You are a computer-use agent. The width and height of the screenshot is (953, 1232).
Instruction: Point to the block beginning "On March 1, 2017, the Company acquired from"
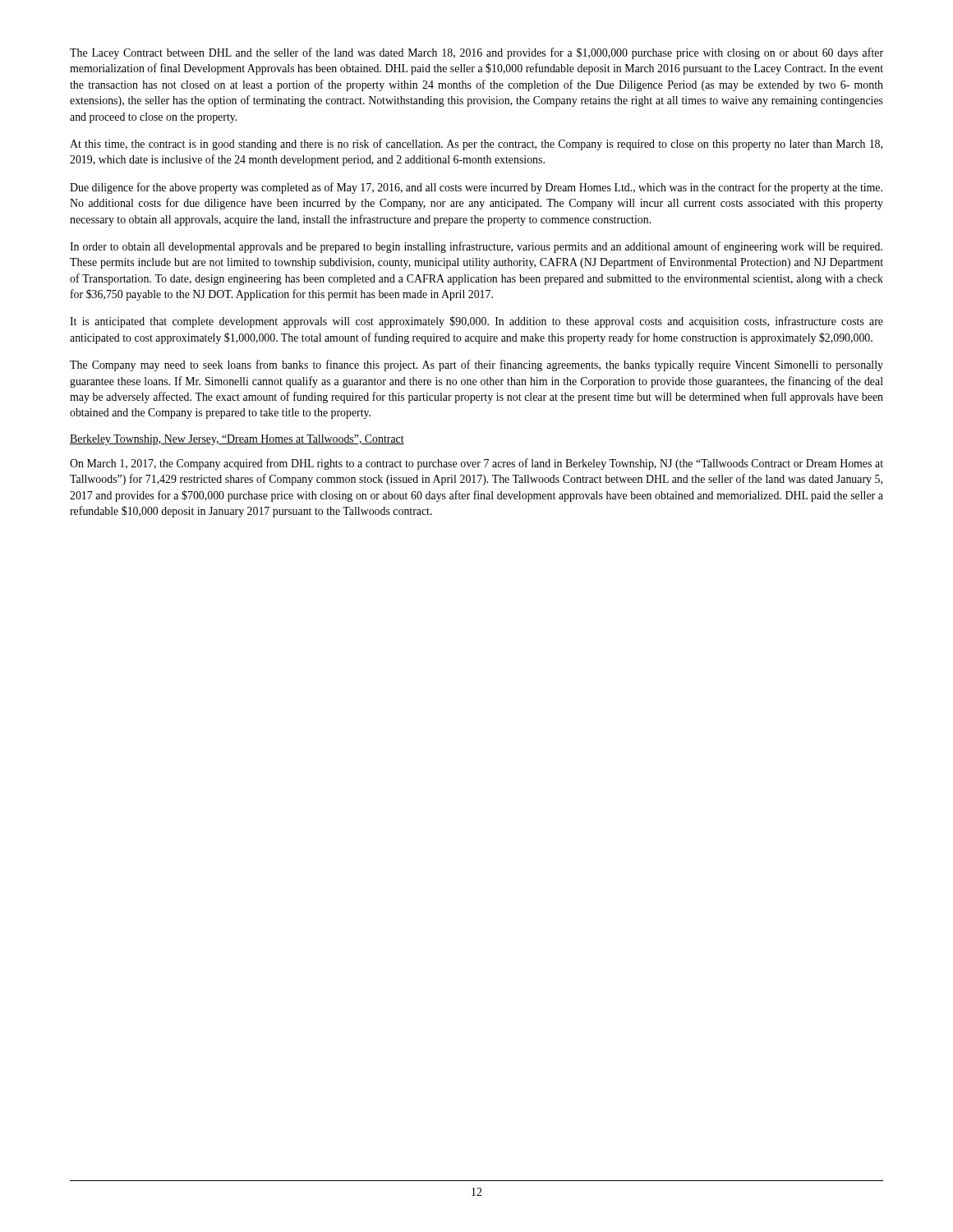click(476, 487)
